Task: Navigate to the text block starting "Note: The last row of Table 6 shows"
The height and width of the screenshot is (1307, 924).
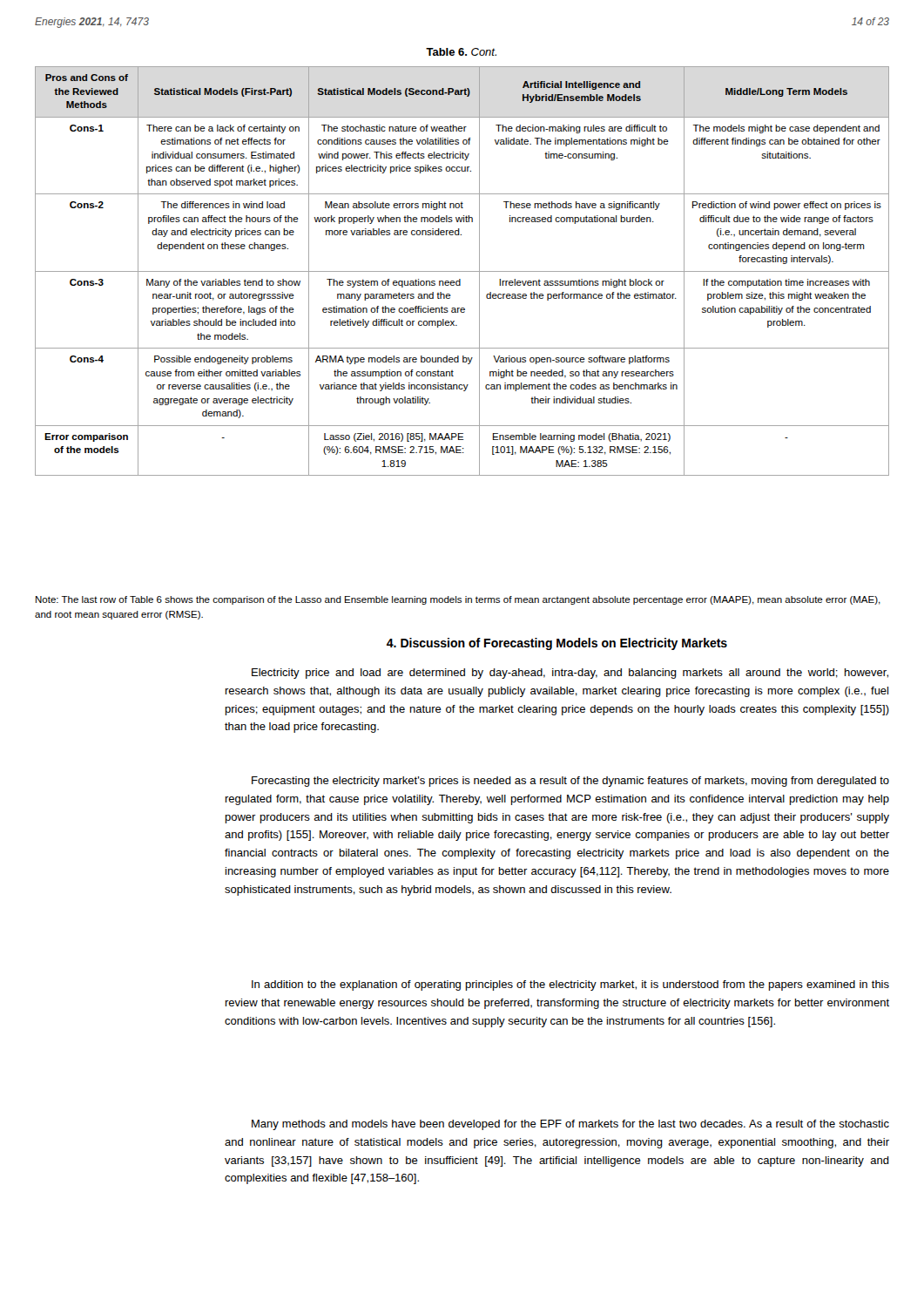Action: tap(458, 607)
